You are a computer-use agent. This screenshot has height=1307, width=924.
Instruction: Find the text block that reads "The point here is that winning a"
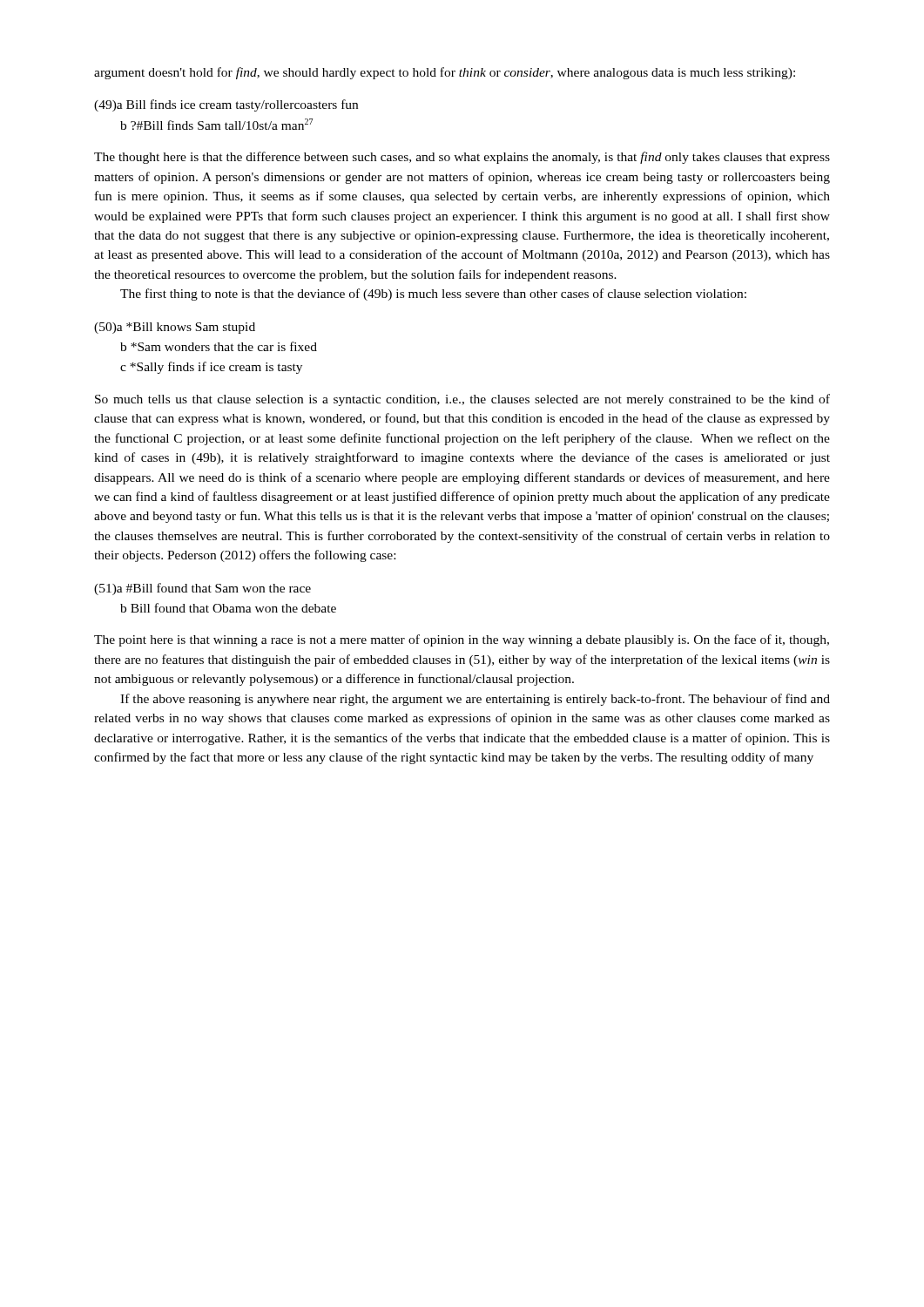point(462,699)
